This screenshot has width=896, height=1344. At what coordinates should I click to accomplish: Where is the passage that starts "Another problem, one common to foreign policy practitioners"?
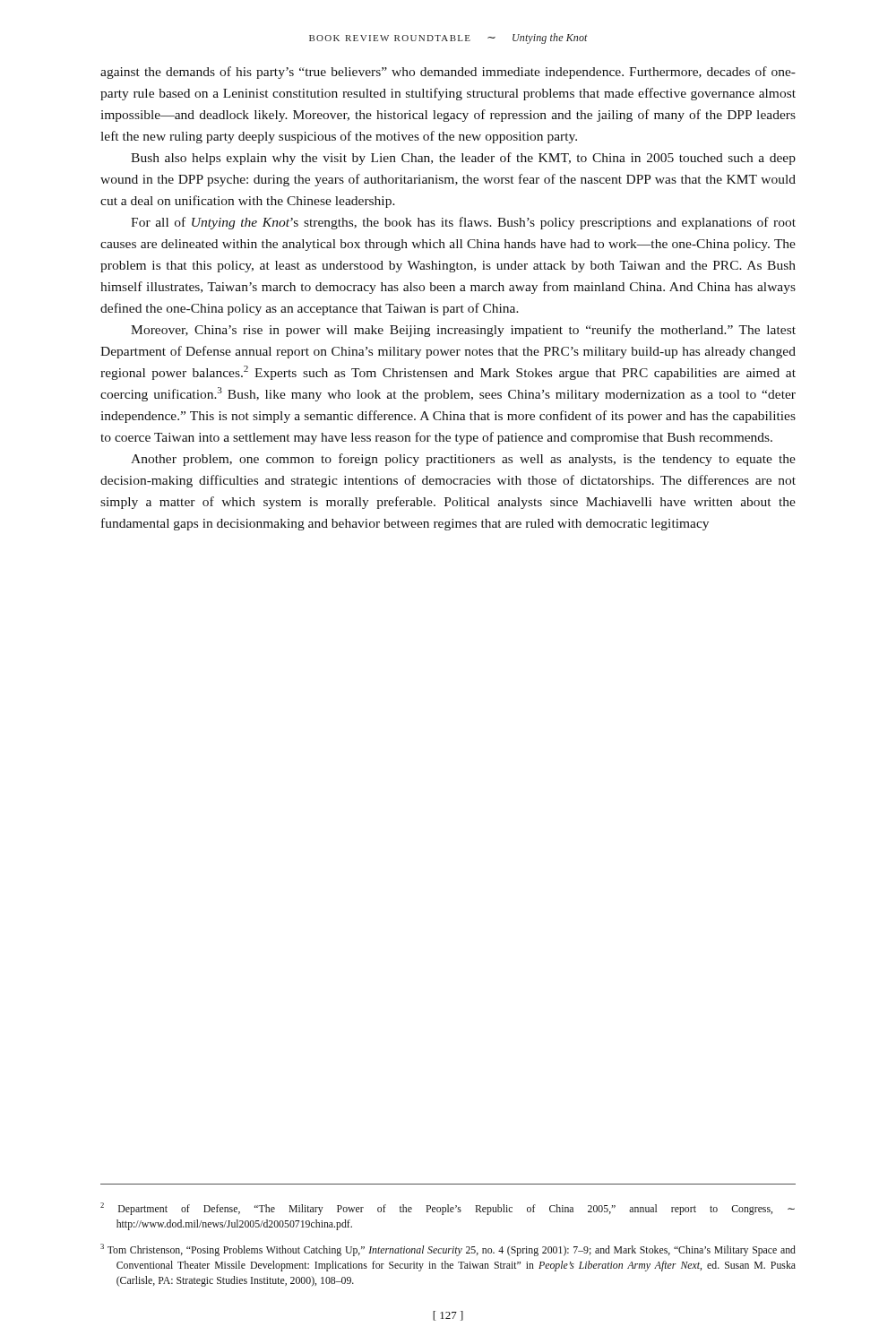pos(448,491)
